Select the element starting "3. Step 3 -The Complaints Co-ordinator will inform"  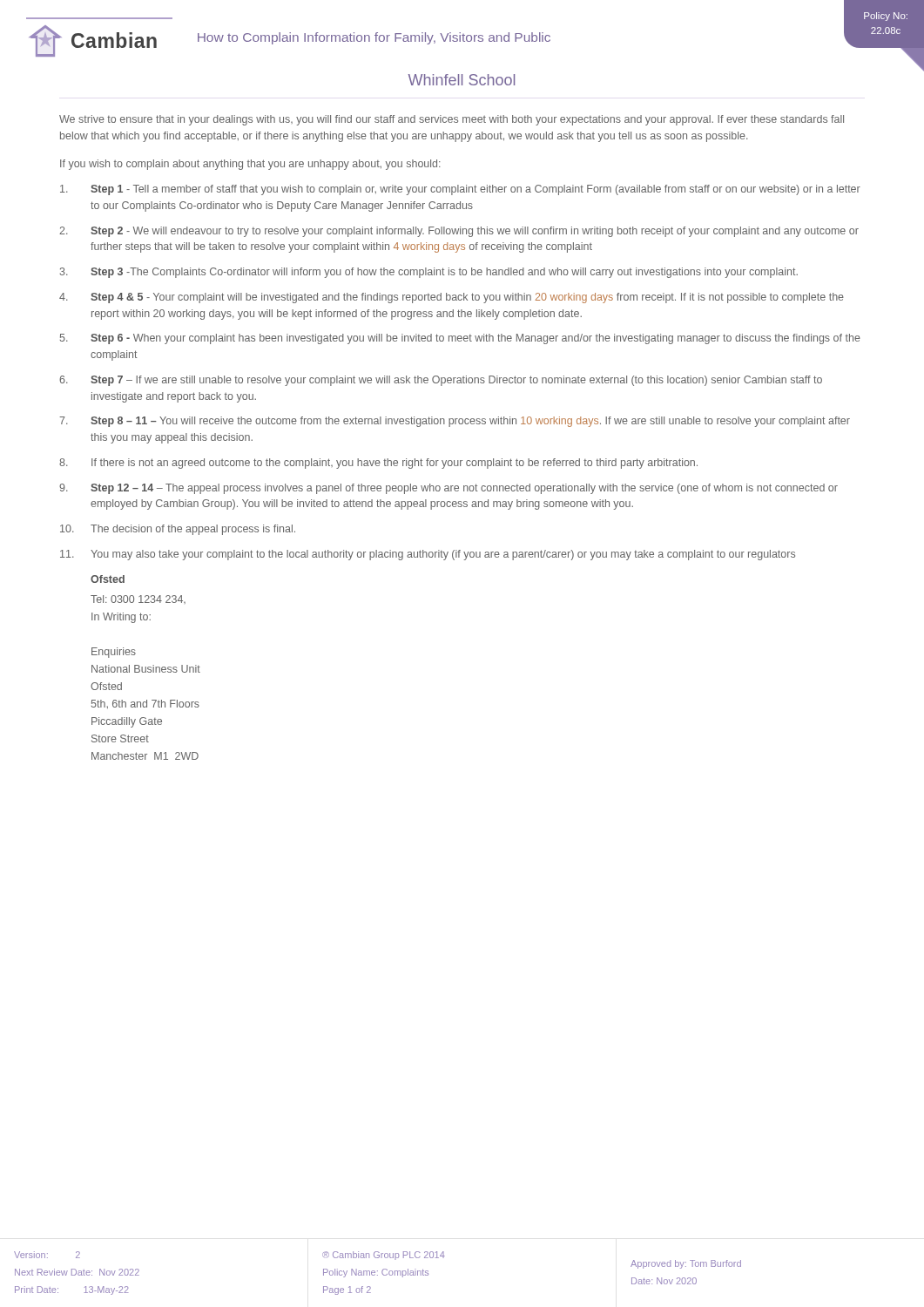(x=429, y=272)
